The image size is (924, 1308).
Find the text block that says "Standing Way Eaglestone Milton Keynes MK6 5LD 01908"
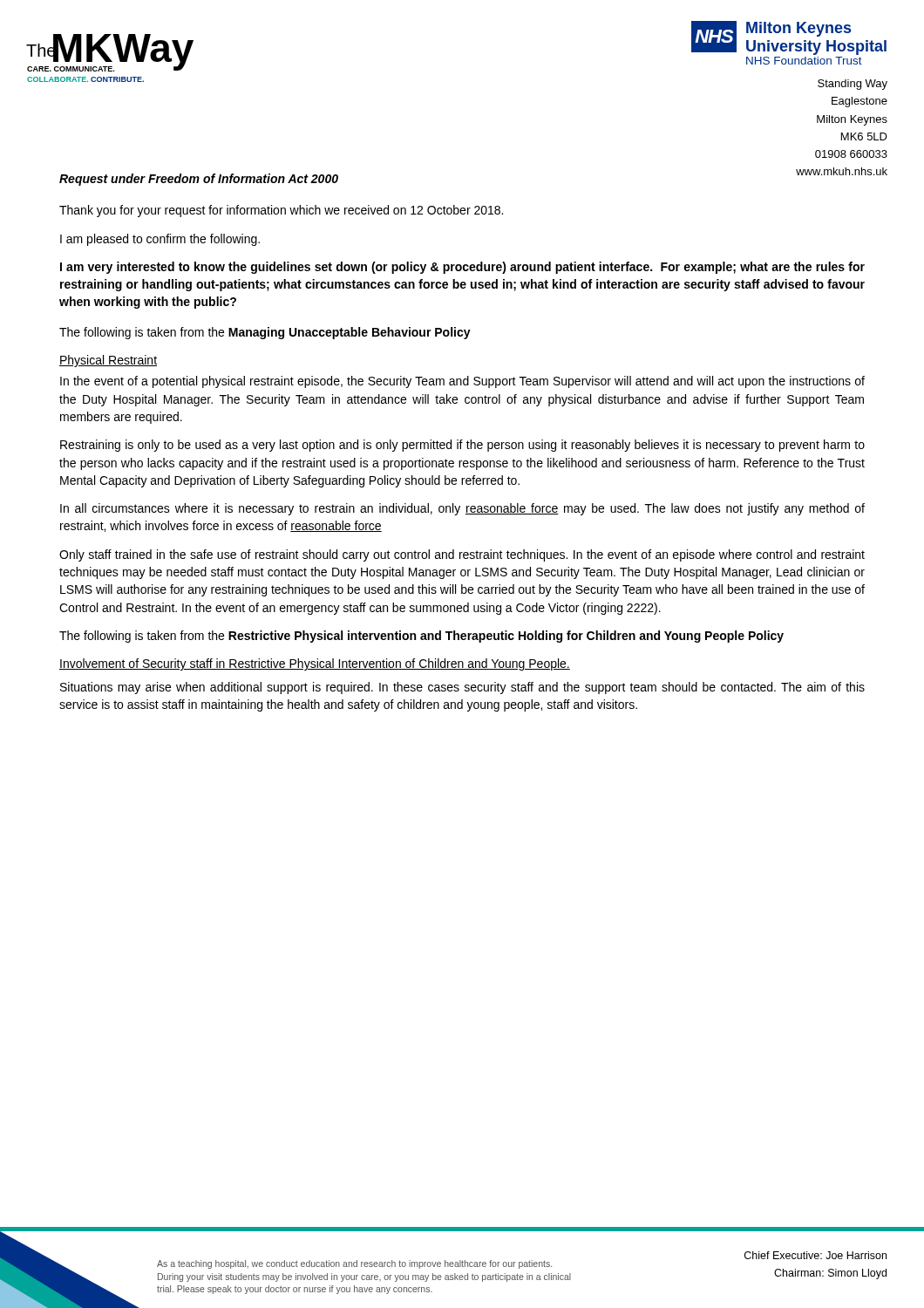pyautogui.click(x=842, y=127)
